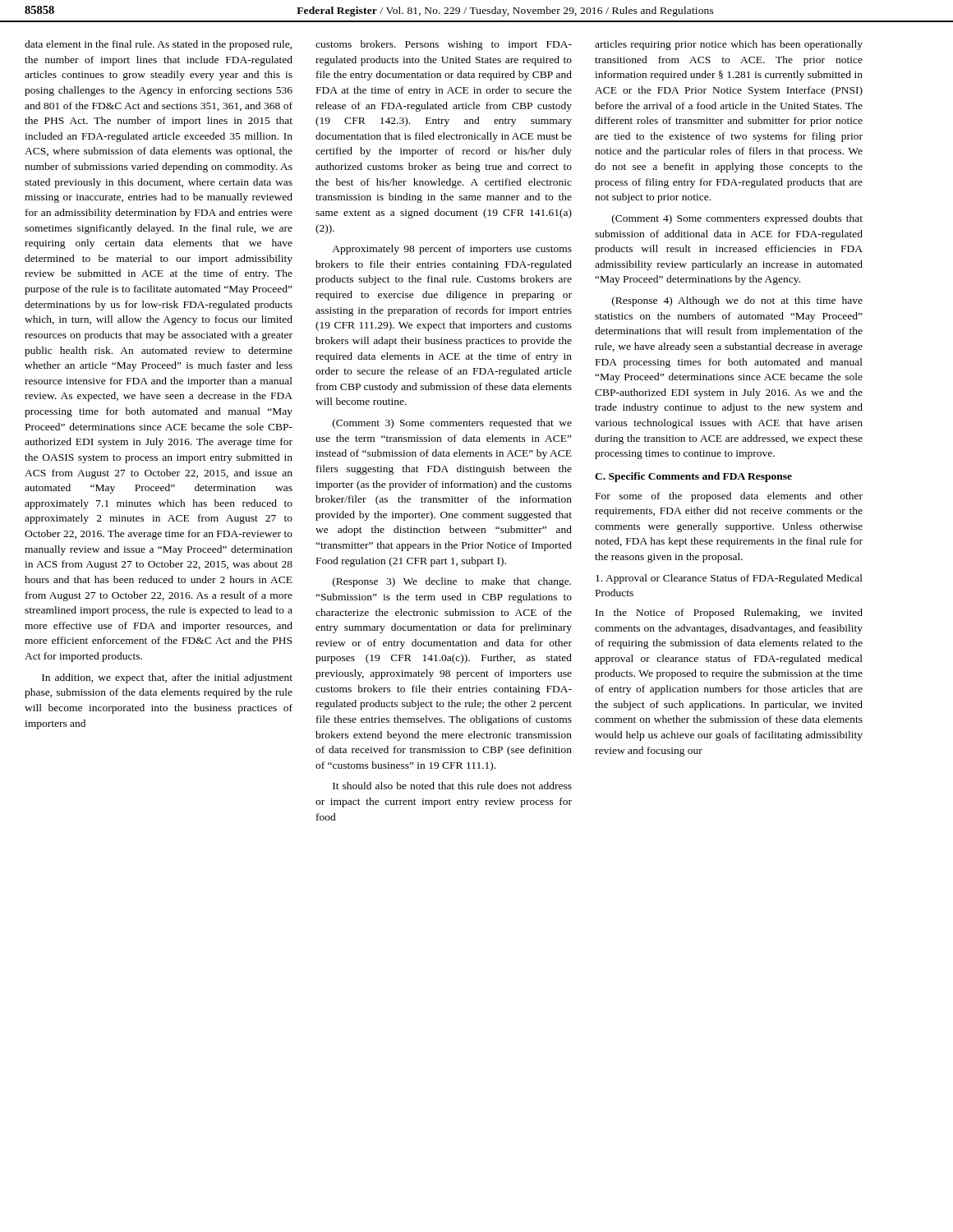Image resolution: width=953 pixels, height=1232 pixels.
Task: Point to the block starting "articles requiring prior notice which has been"
Action: (729, 398)
